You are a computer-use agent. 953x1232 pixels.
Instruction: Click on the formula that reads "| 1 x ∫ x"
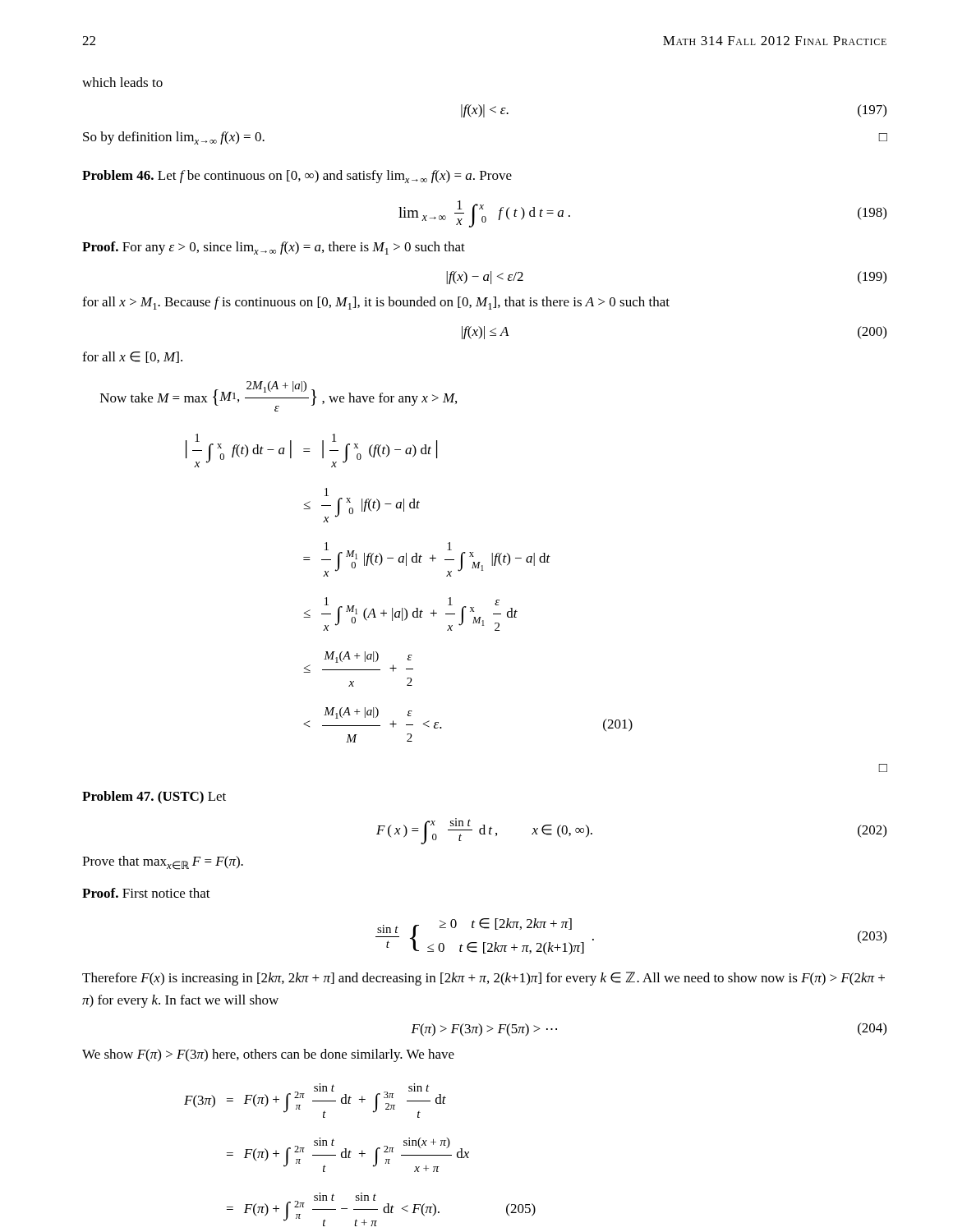tap(485, 600)
